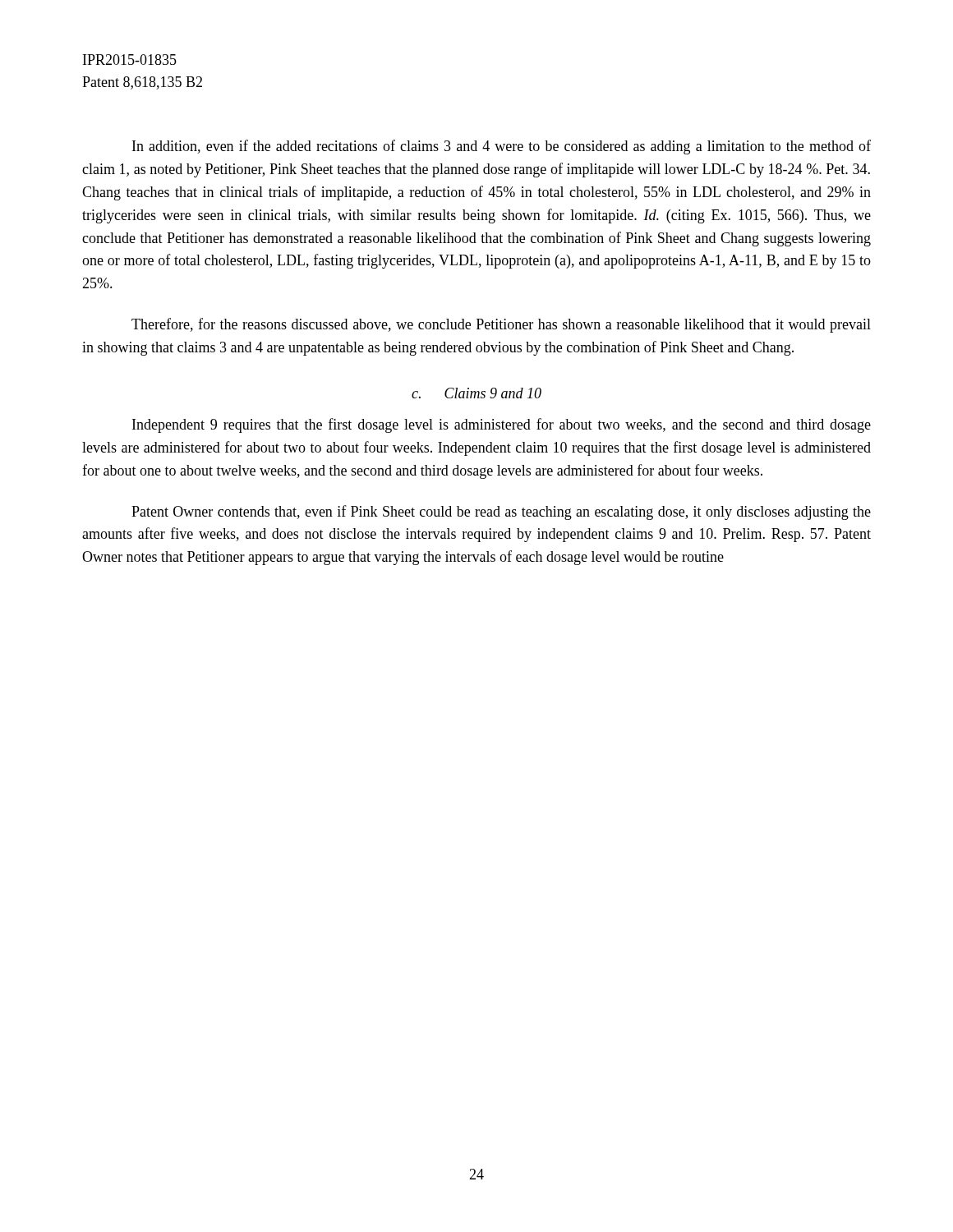The image size is (953, 1232).
Task: Locate the element starting "Patent Owner contends that, even"
Action: [x=476, y=534]
